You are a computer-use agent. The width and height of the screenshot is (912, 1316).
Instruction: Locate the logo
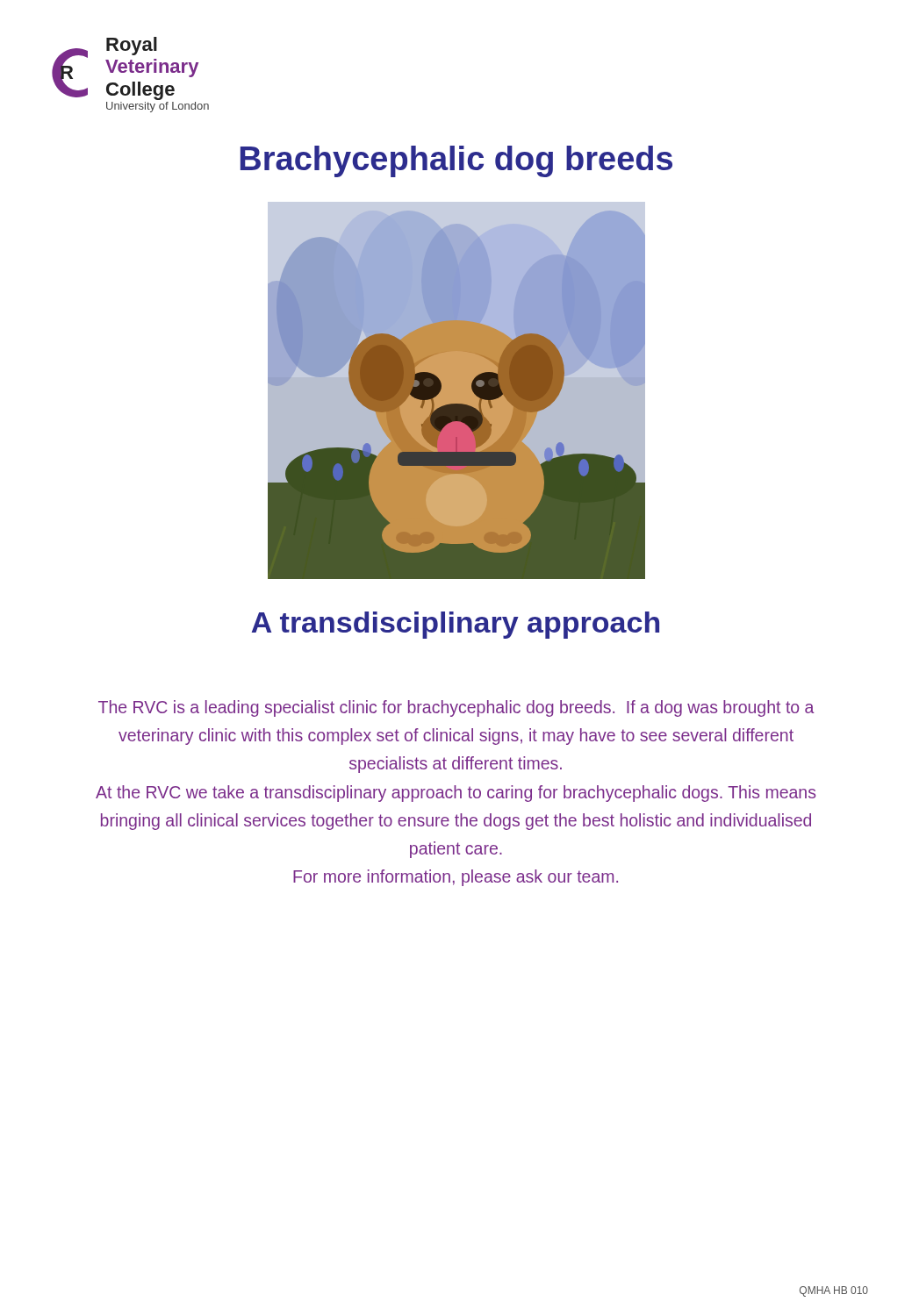pos(127,73)
